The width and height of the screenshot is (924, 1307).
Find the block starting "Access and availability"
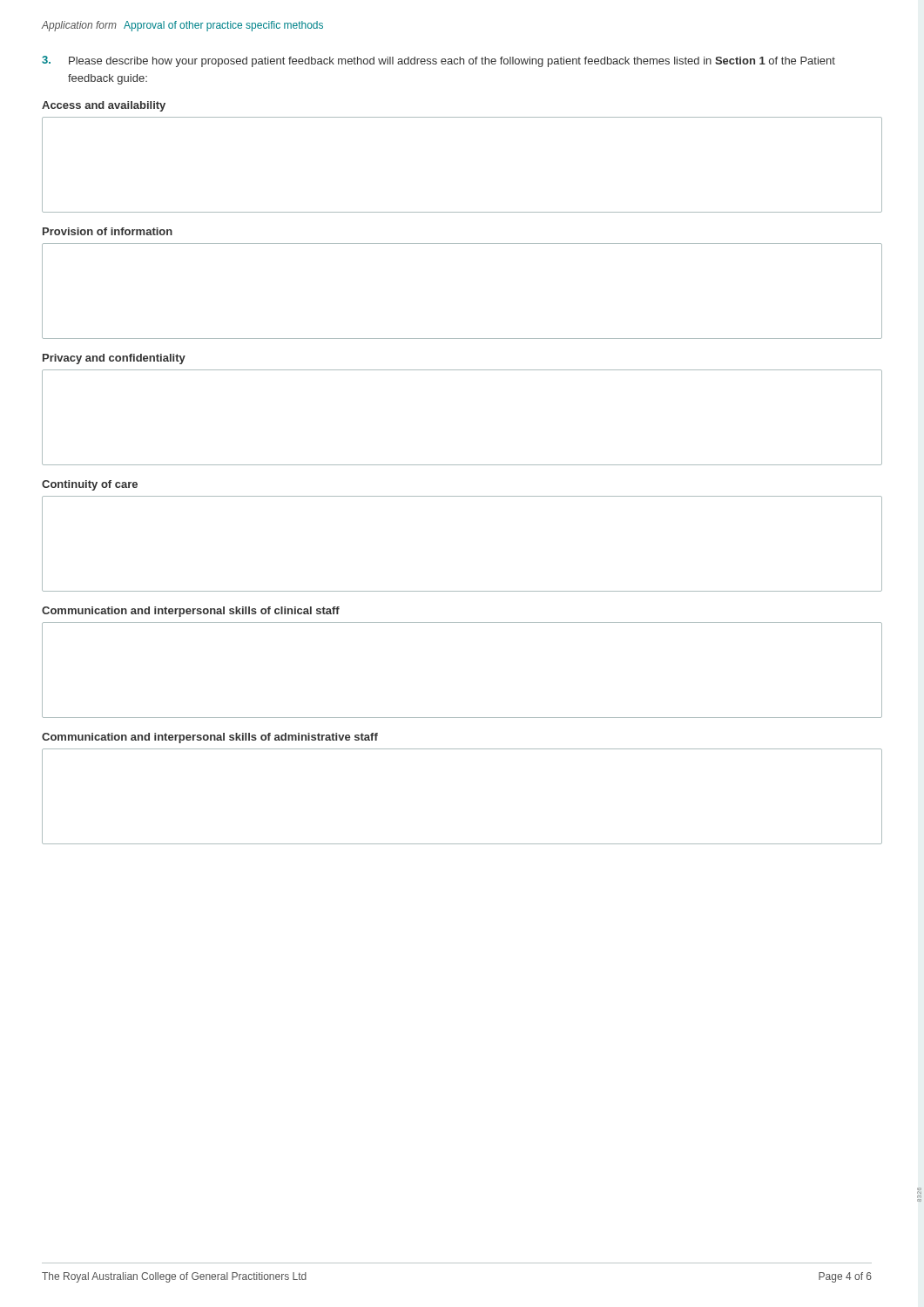click(104, 105)
